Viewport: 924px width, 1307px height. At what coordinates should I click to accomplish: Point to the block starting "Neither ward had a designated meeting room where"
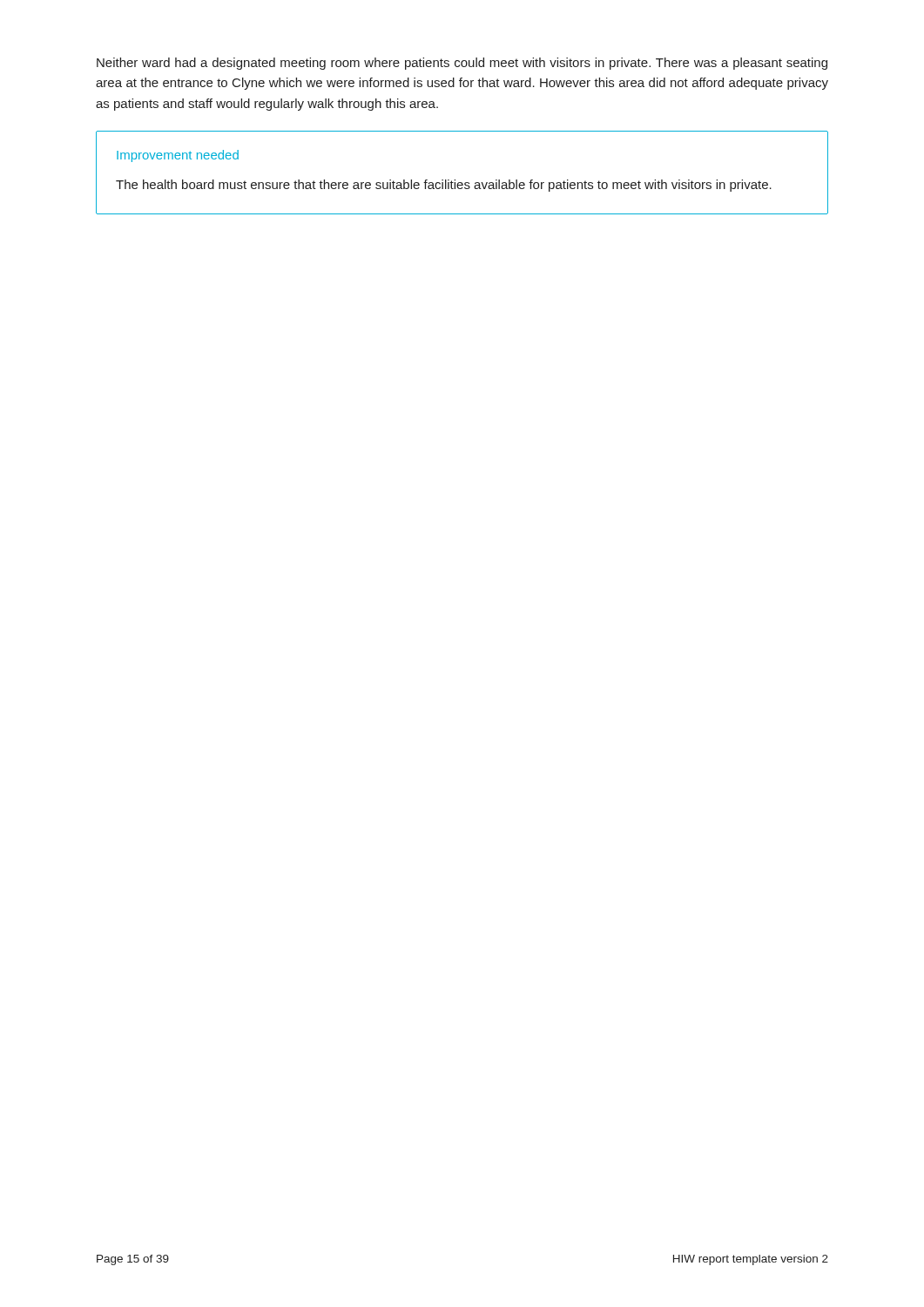(462, 83)
